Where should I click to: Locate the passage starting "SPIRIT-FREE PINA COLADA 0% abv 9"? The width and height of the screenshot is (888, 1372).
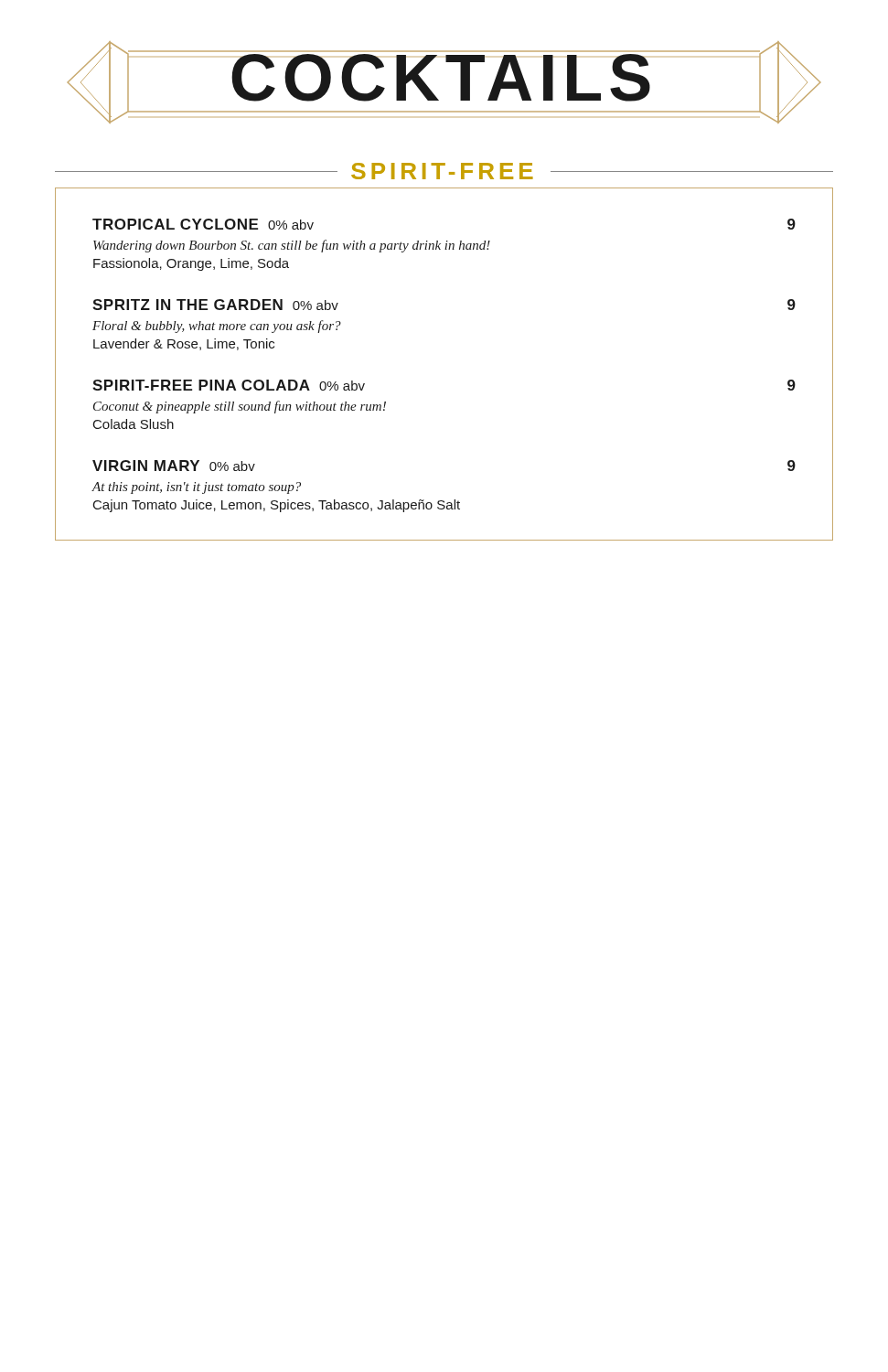click(x=230, y=385)
